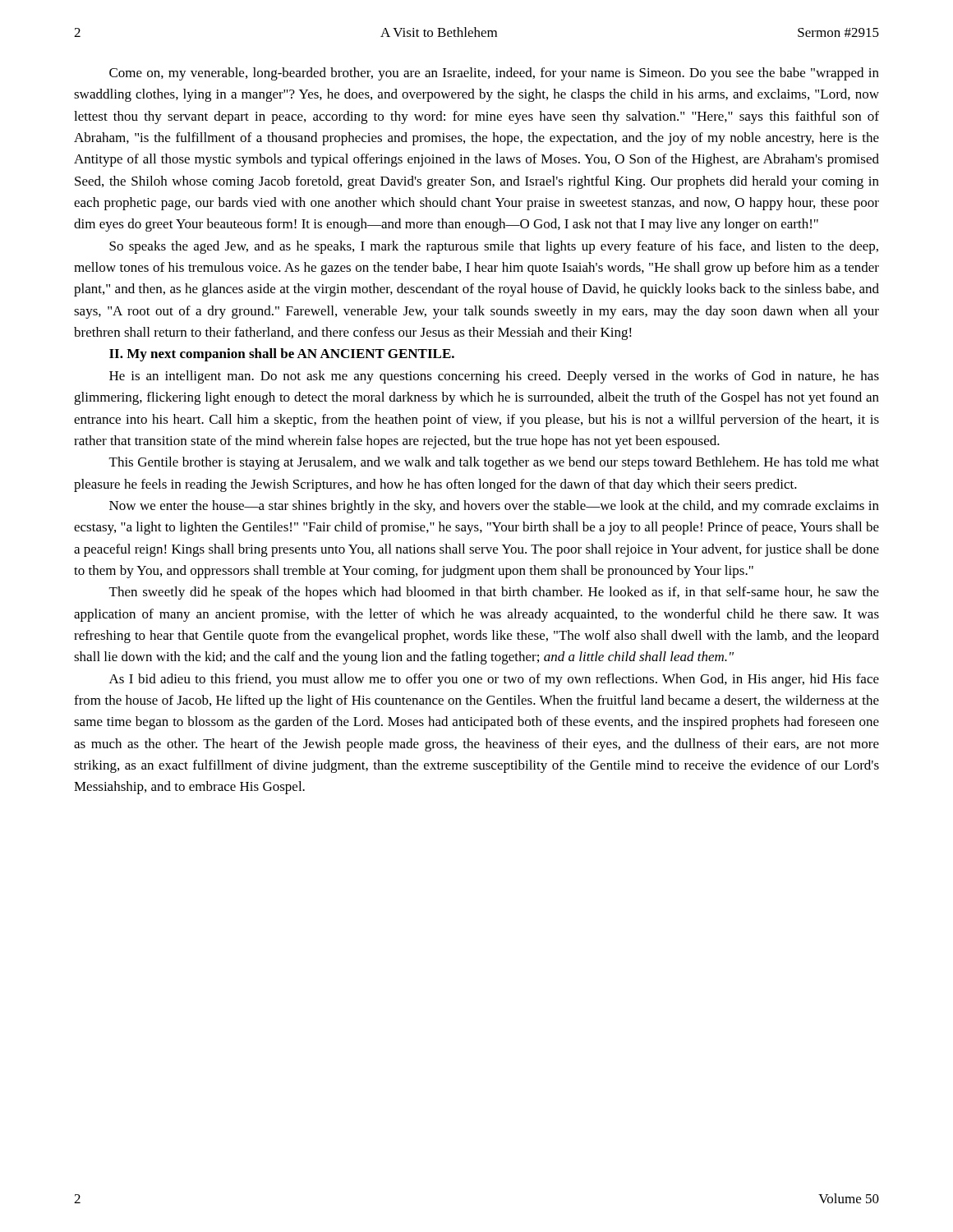This screenshot has width=953, height=1232.
Task: Select the section header
Action: 476,355
